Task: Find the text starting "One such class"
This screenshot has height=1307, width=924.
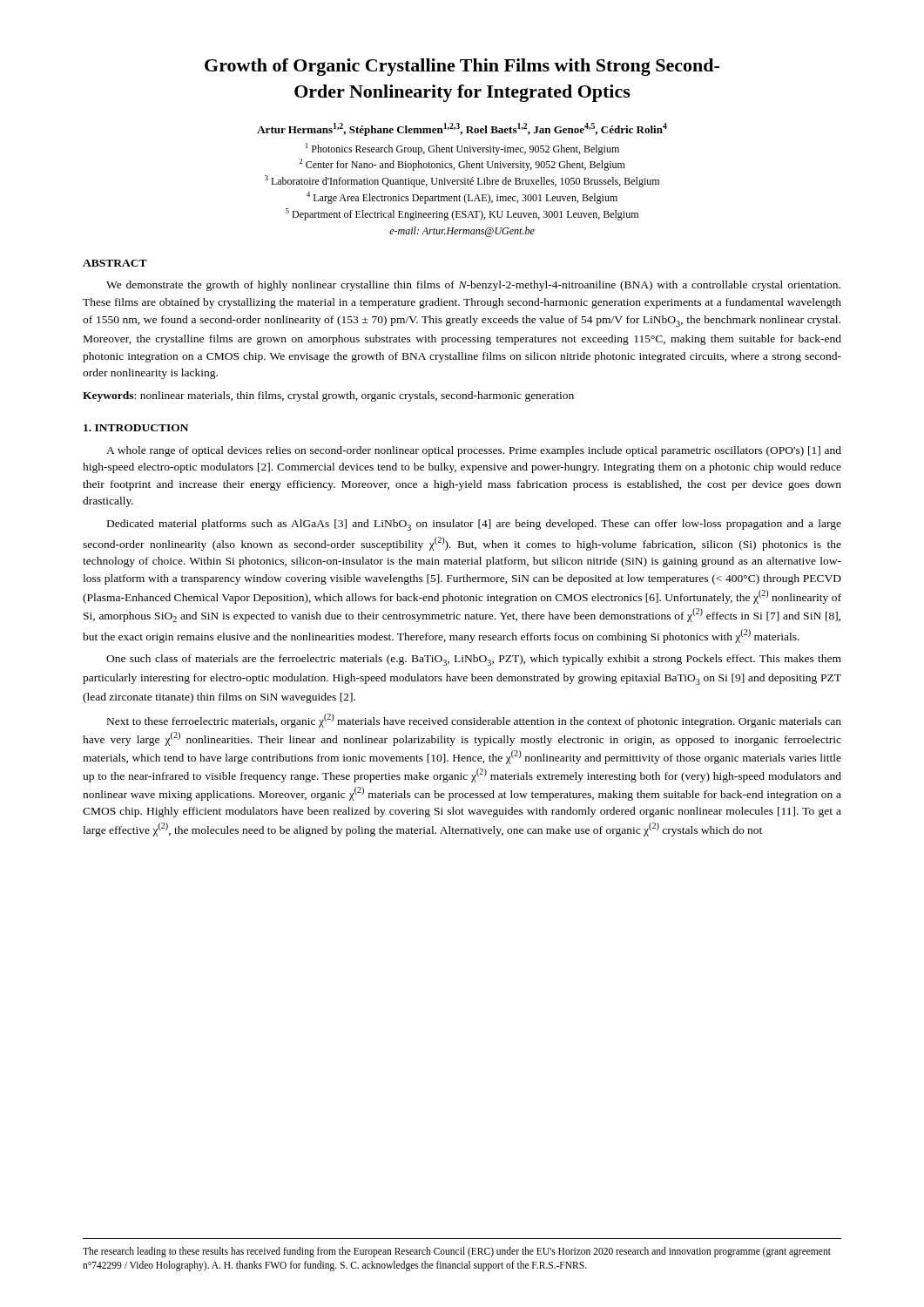Action: (462, 677)
